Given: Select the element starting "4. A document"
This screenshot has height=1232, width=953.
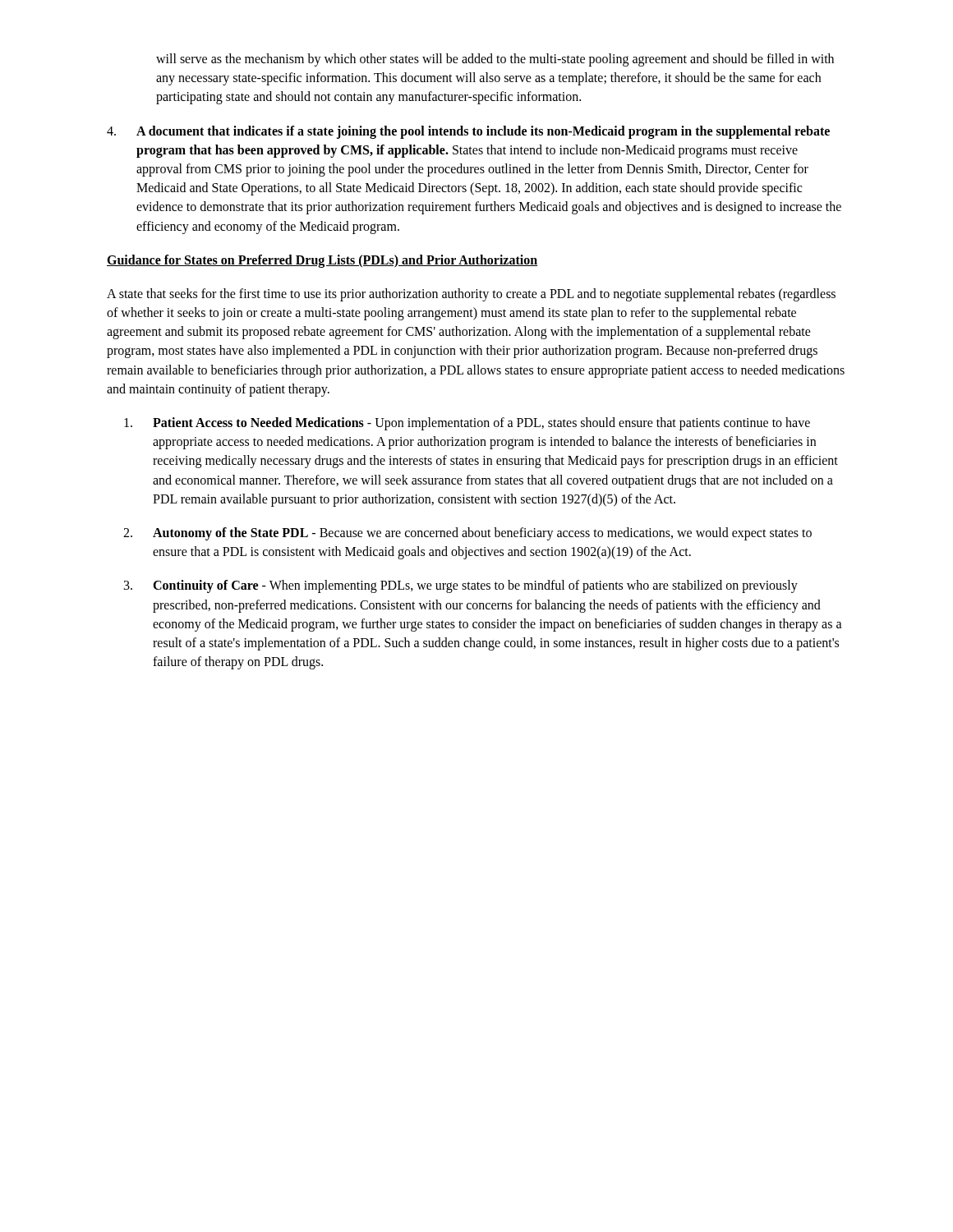Looking at the screenshot, I should click(x=476, y=178).
